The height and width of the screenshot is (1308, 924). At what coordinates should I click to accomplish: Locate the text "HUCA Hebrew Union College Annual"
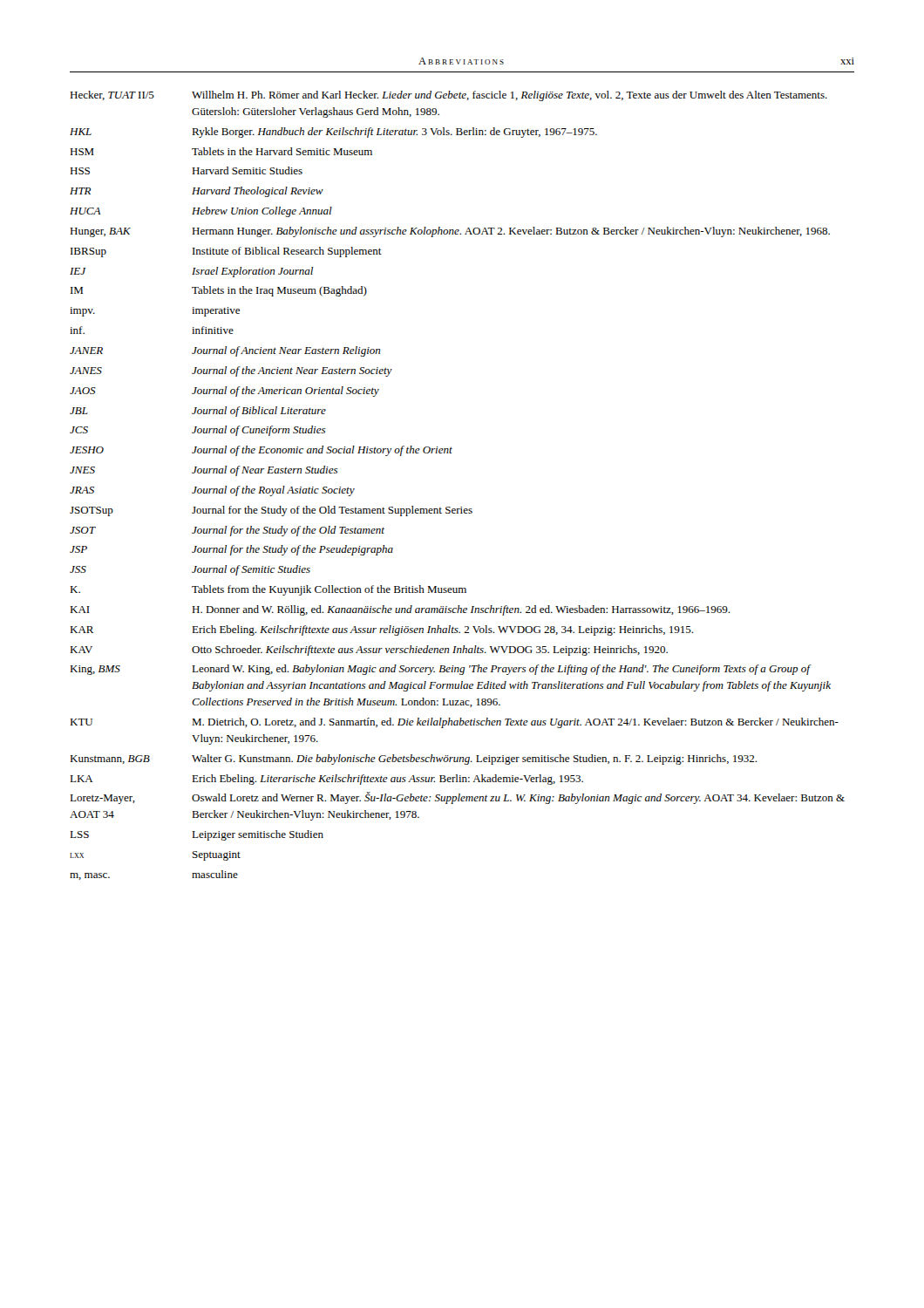[201, 212]
